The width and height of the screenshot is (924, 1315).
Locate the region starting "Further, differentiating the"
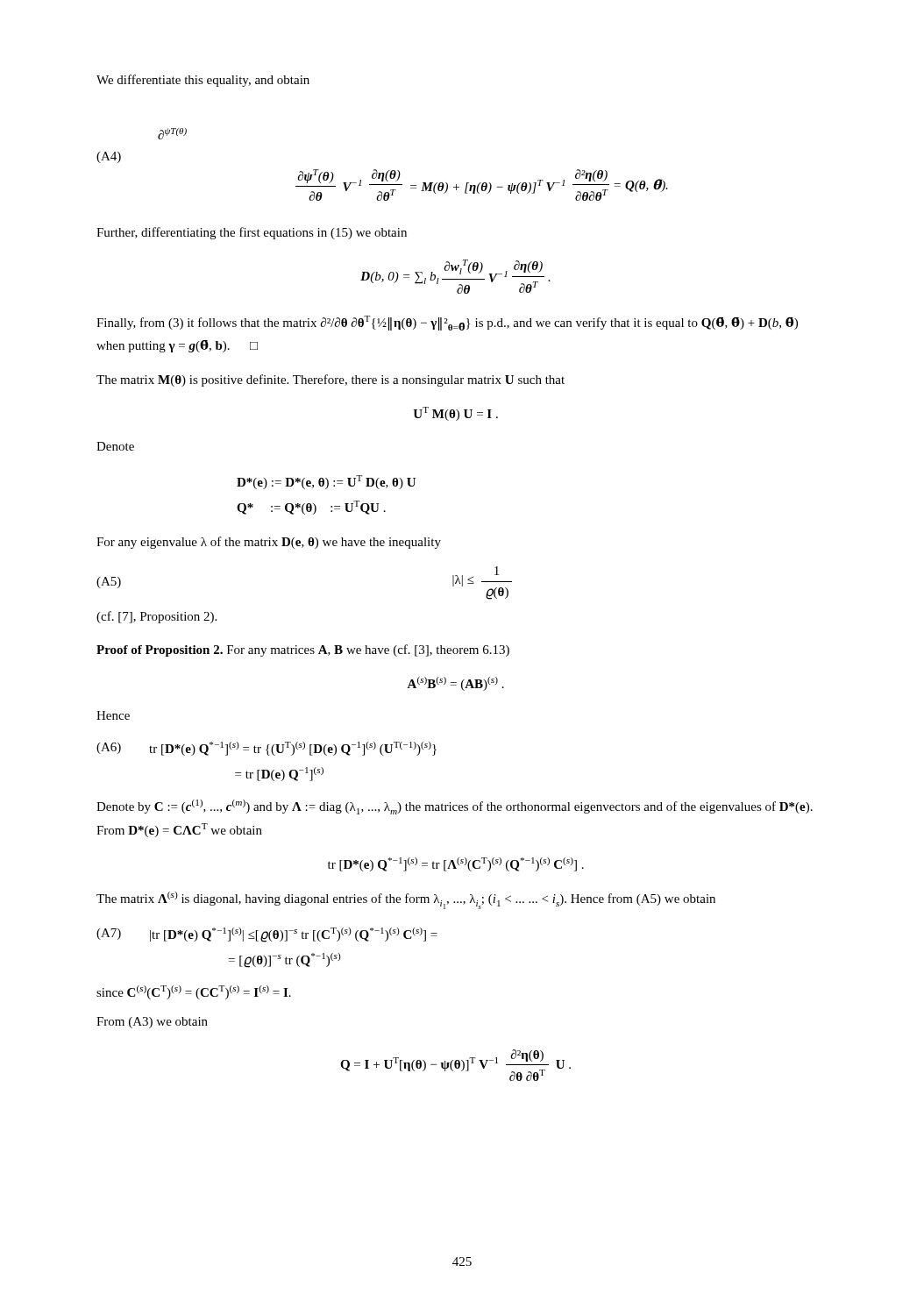252,232
